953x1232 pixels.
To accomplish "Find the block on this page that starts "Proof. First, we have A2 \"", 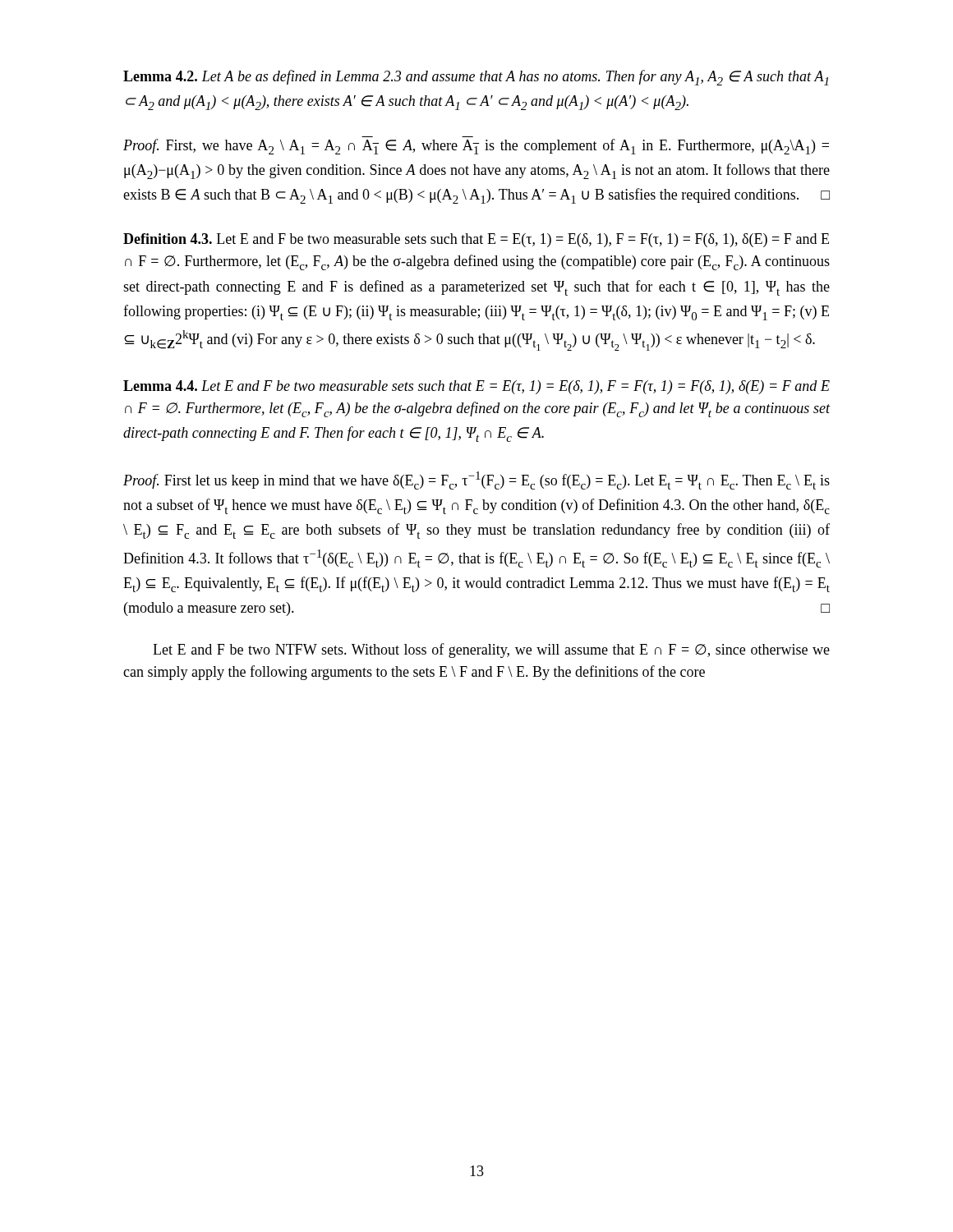I will pyautogui.click(x=476, y=172).
